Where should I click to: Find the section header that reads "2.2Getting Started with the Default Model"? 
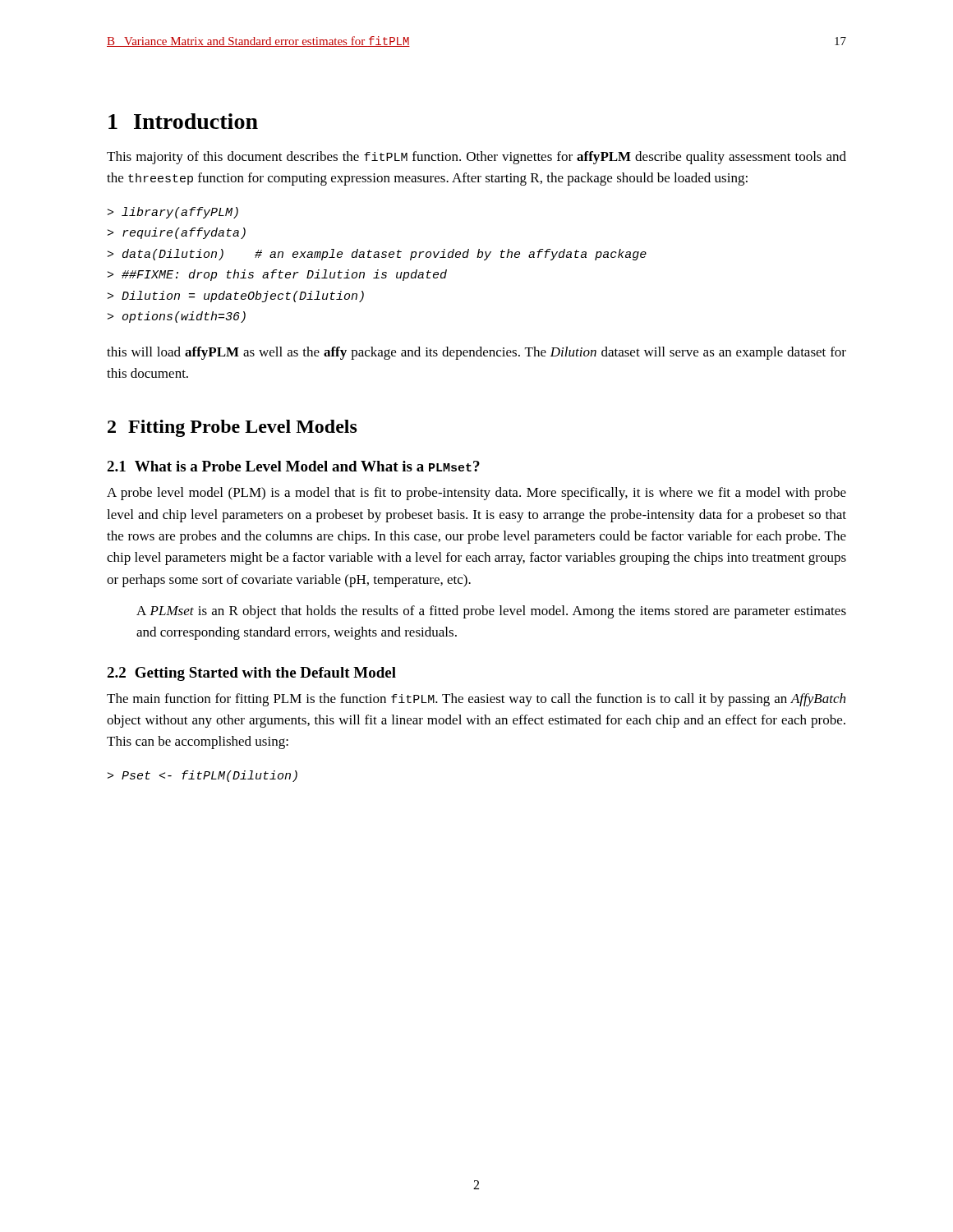(x=251, y=674)
